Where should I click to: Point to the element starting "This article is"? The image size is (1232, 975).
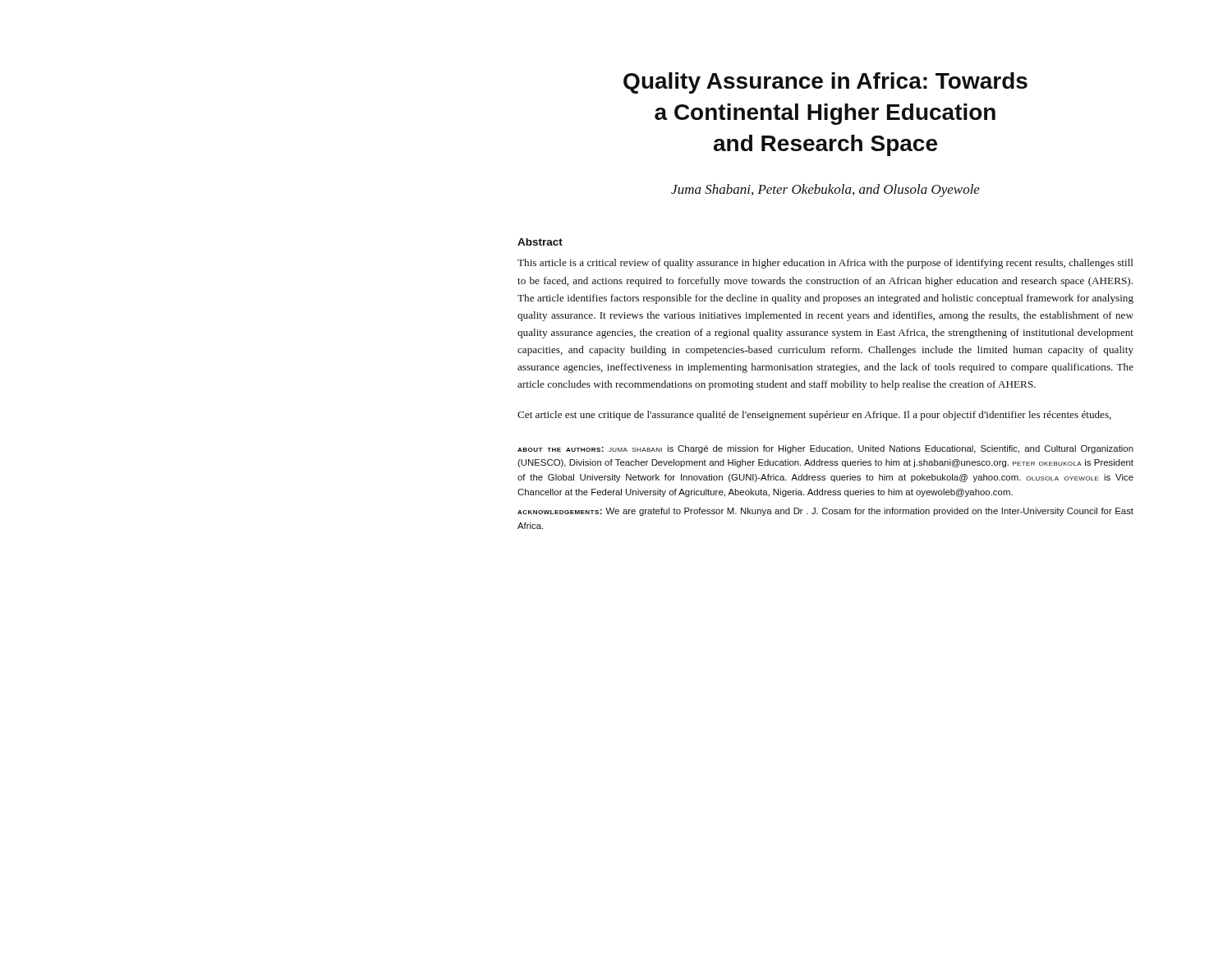[x=825, y=324]
